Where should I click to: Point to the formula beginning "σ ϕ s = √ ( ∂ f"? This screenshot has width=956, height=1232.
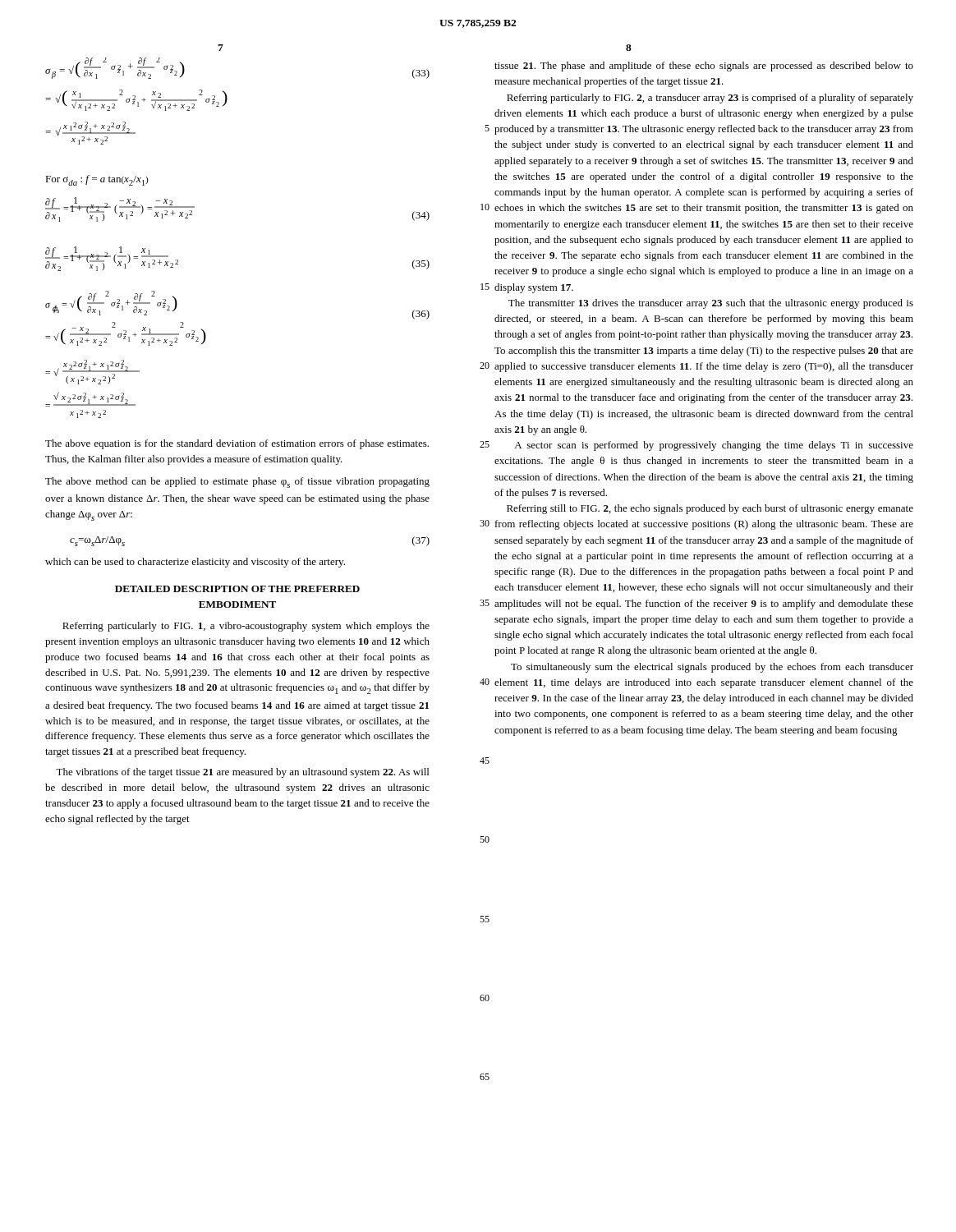pyautogui.click(x=96, y=303)
